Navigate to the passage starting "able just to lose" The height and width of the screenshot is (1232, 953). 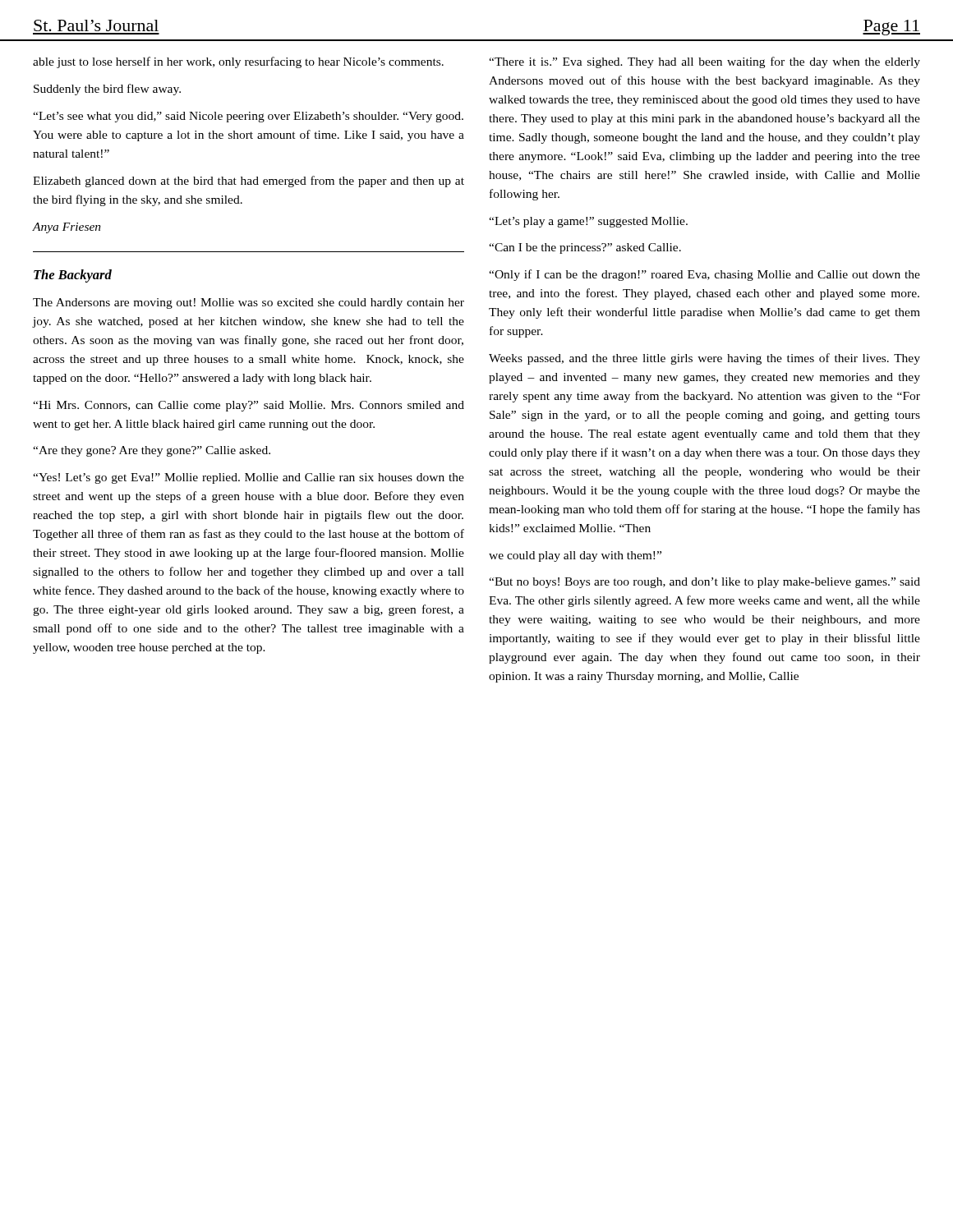(x=249, y=62)
